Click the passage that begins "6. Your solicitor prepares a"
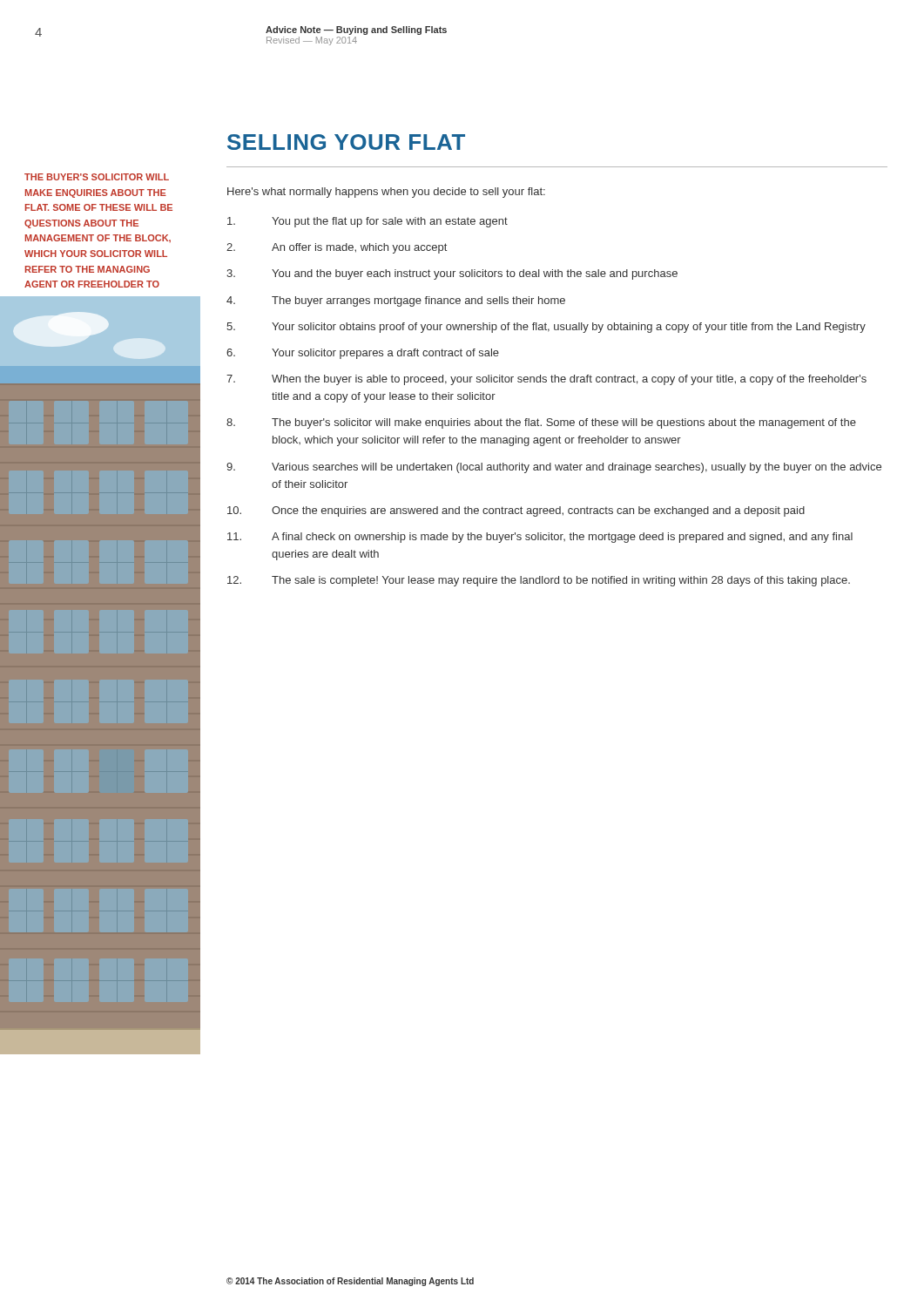Screen dimensions: 1307x924 click(x=363, y=353)
